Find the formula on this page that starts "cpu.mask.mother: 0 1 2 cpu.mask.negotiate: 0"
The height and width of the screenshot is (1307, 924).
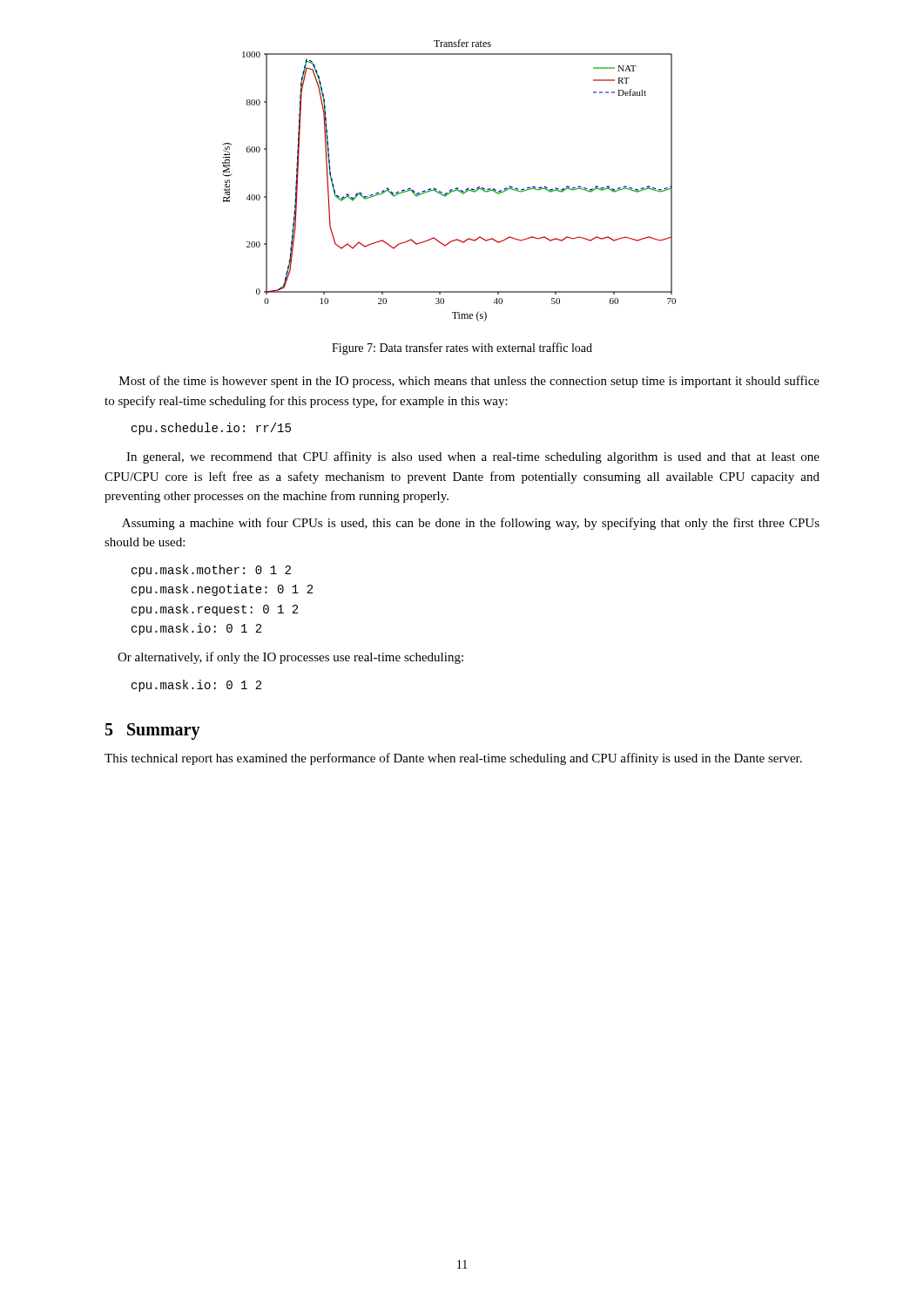222,600
